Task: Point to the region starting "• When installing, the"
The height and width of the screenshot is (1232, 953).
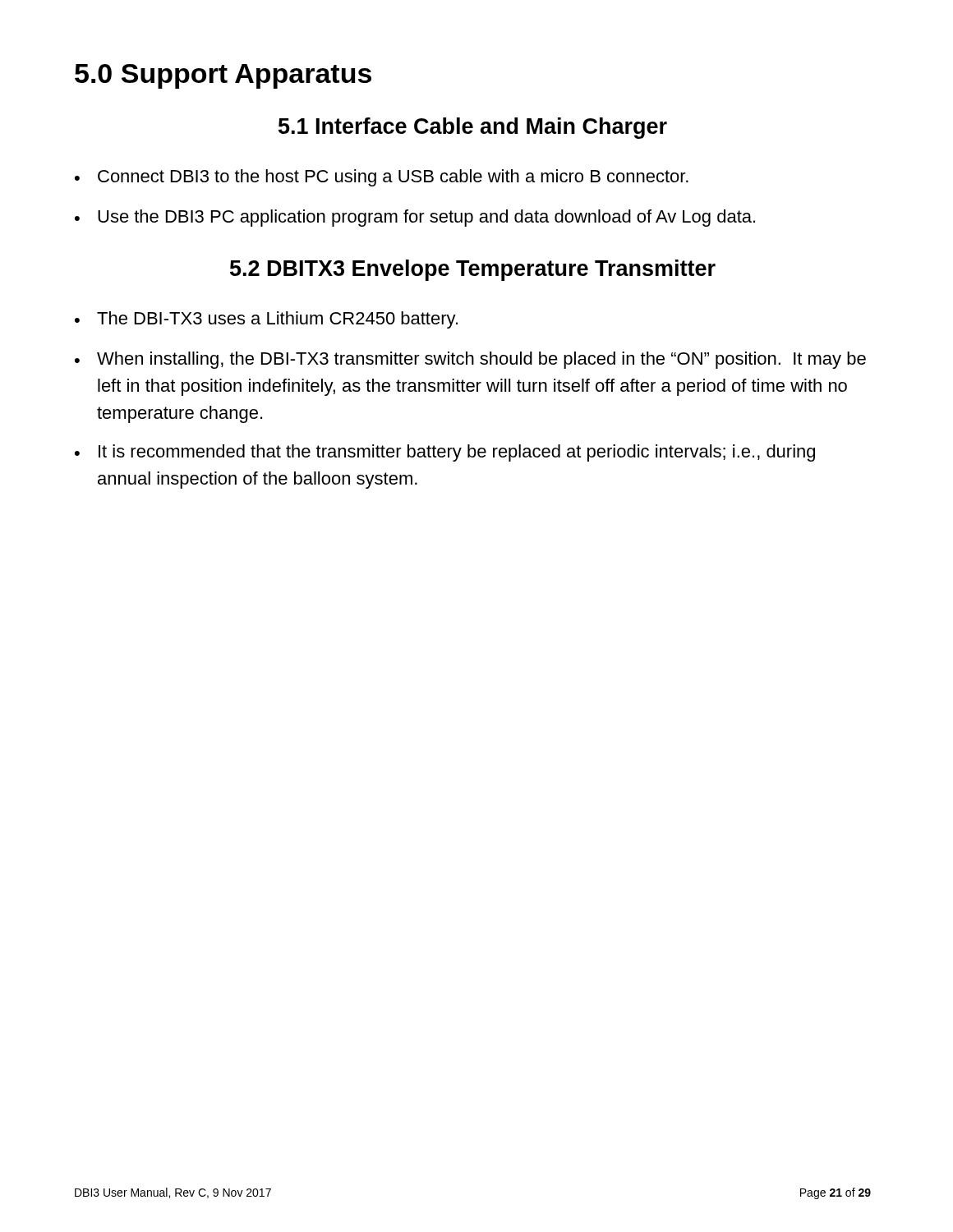Action: pyautogui.click(x=472, y=386)
